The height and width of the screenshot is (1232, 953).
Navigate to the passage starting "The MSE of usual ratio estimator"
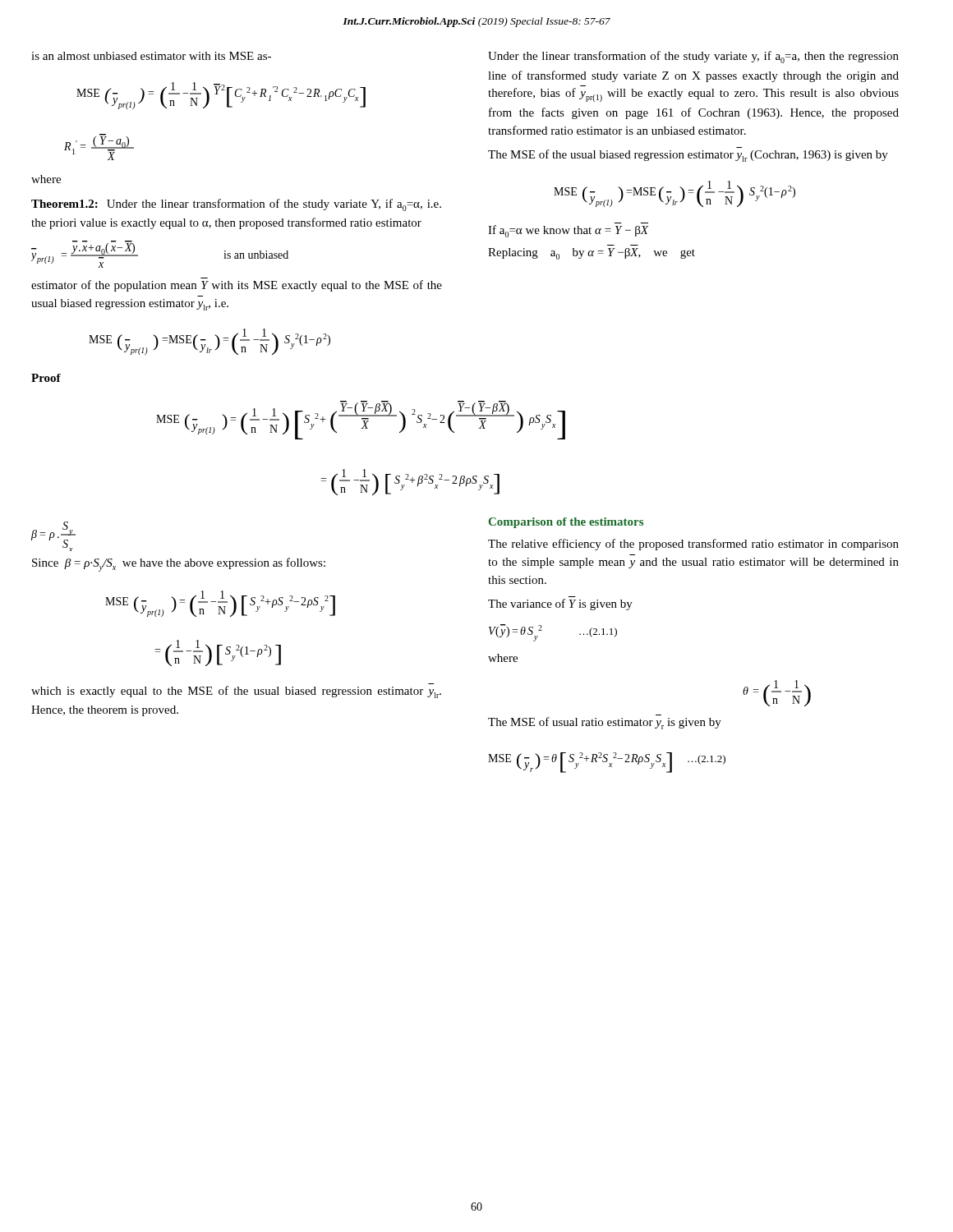(605, 723)
